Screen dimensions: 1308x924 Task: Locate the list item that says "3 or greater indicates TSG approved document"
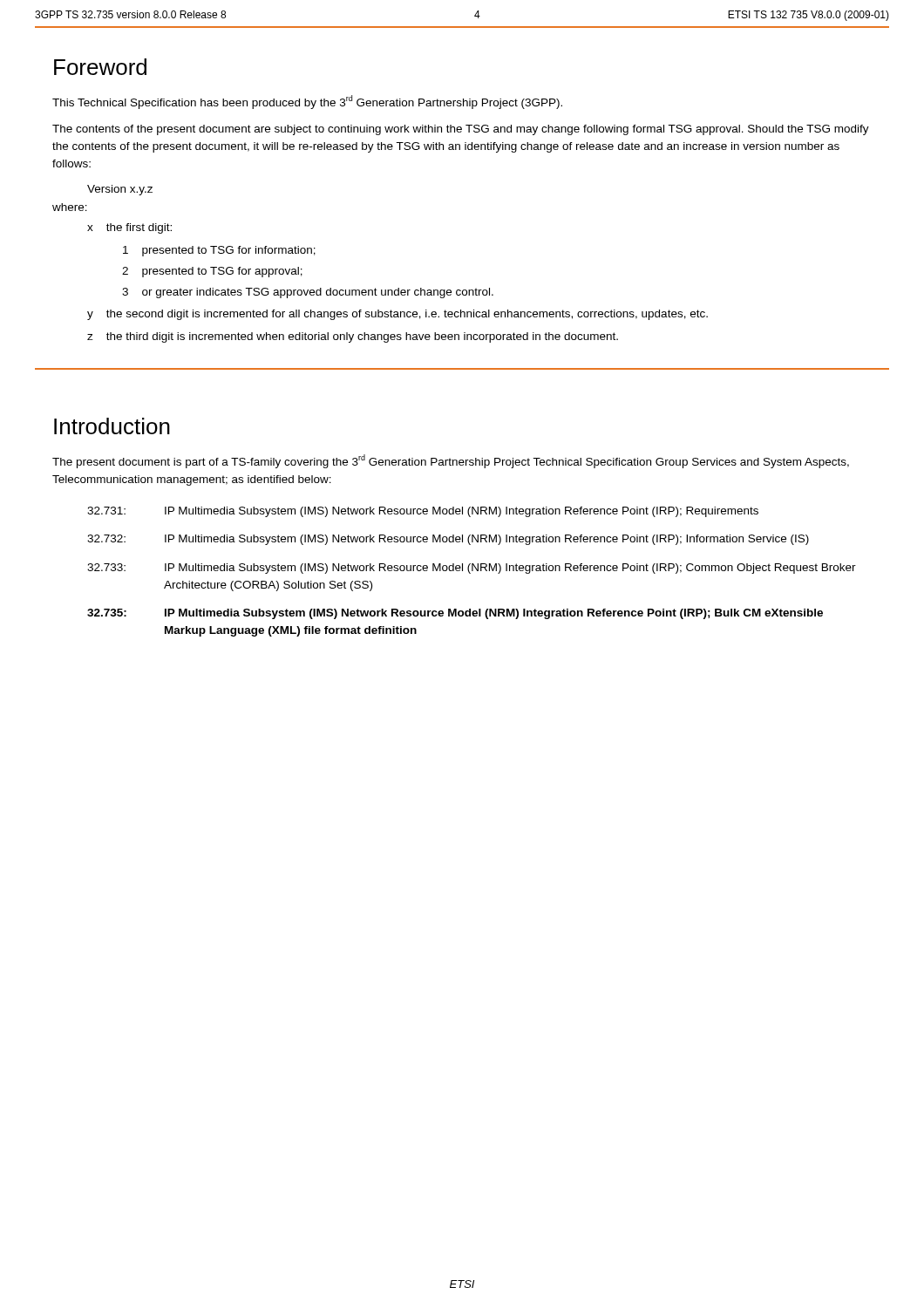point(308,292)
